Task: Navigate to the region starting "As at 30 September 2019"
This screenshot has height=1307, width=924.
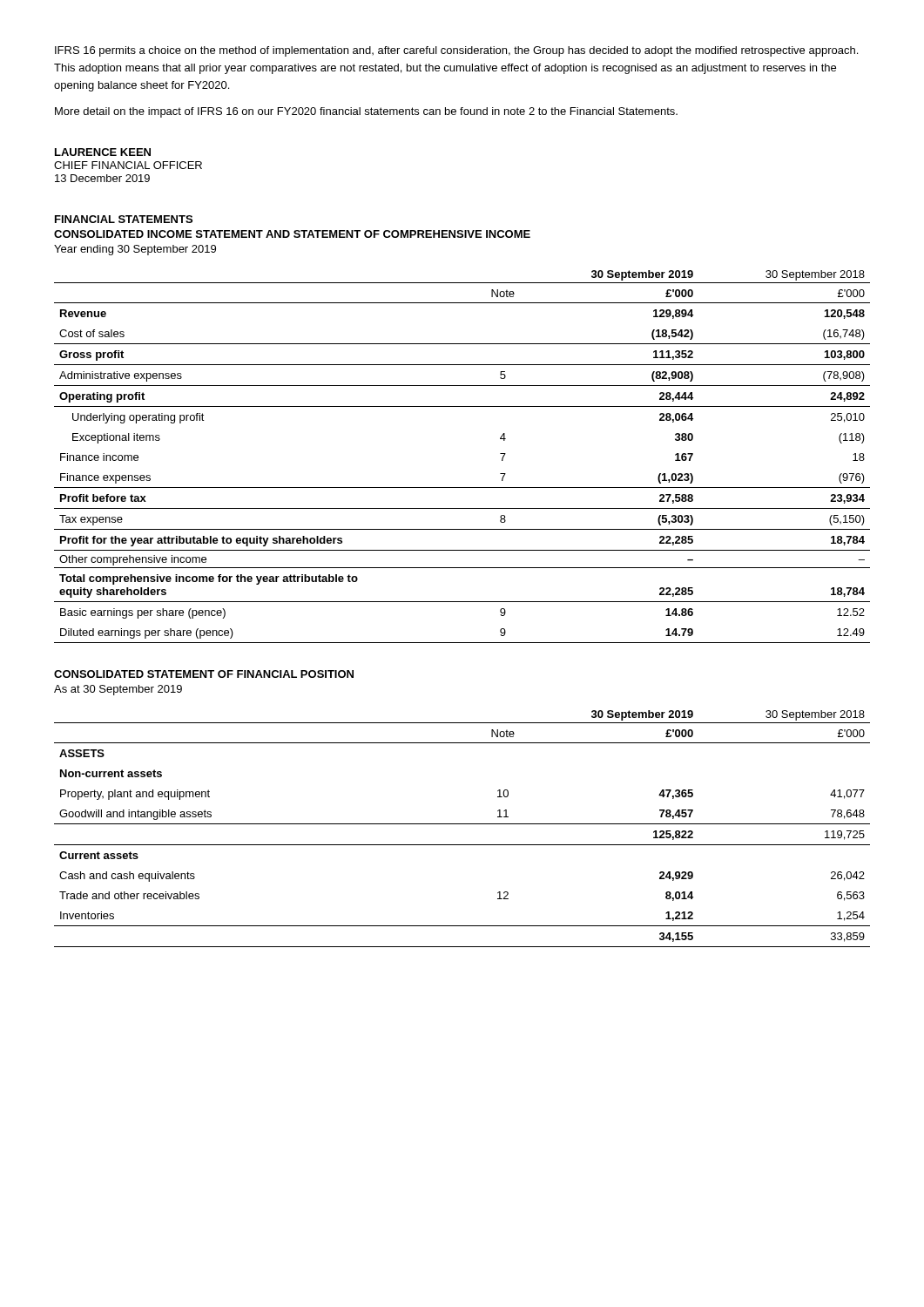Action: coord(118,688)
